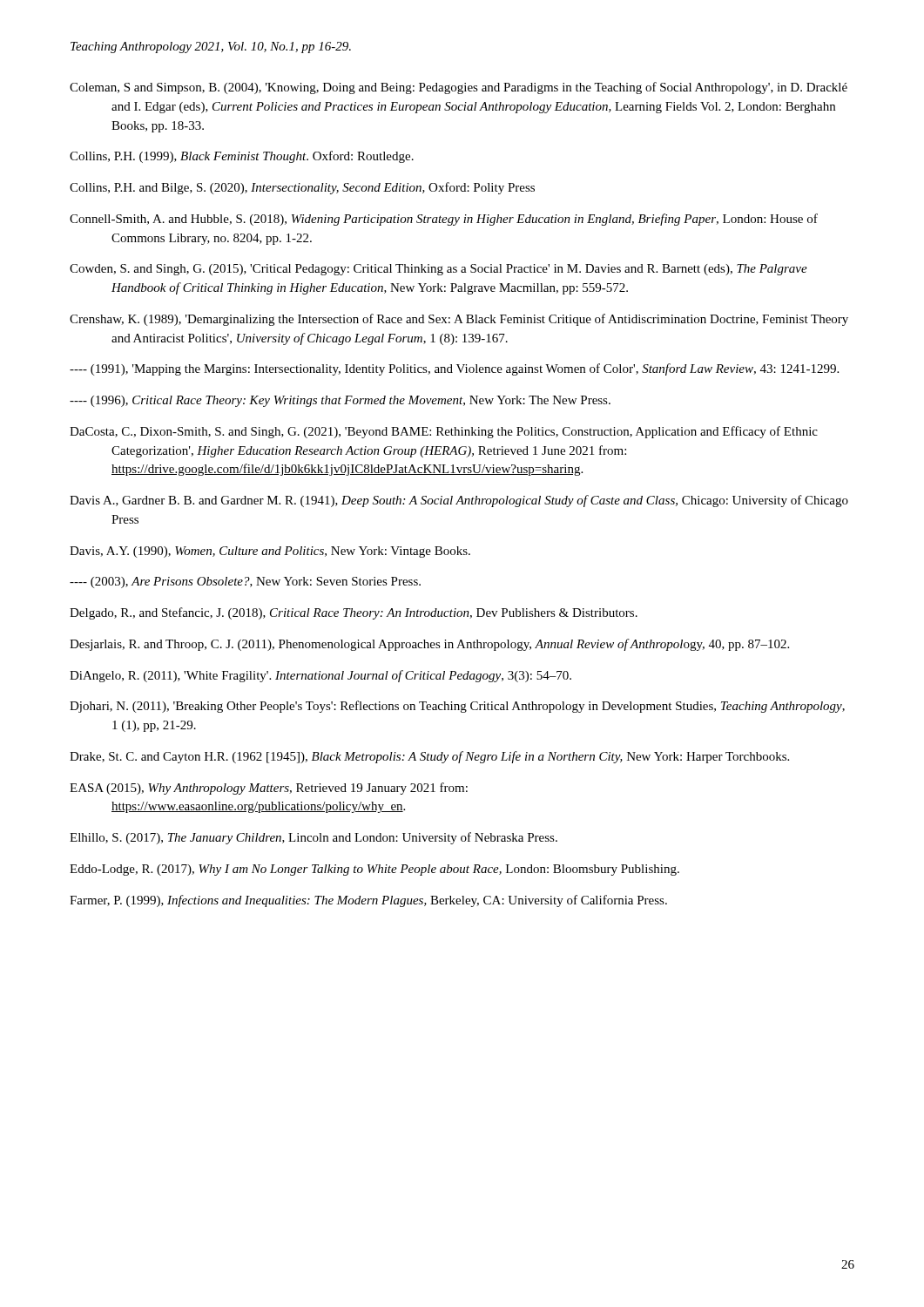Where is the passage that starts "EASA (2015), Why Anthropology Matters, Retrieved 19 January"?
The width and height of the screenshot is (924, 1307).
(269, 797)
